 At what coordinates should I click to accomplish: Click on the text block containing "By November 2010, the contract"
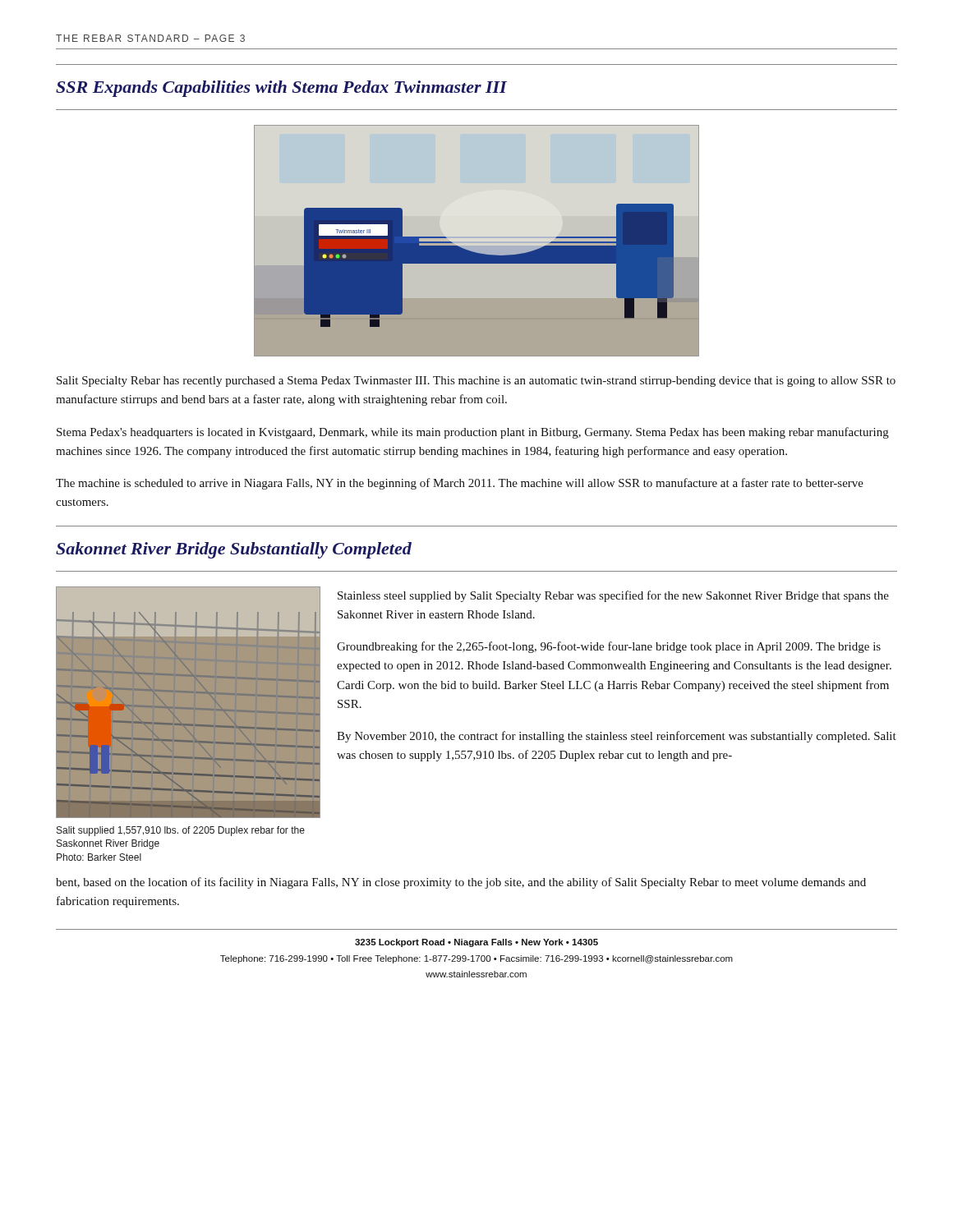tap(617, 746)
